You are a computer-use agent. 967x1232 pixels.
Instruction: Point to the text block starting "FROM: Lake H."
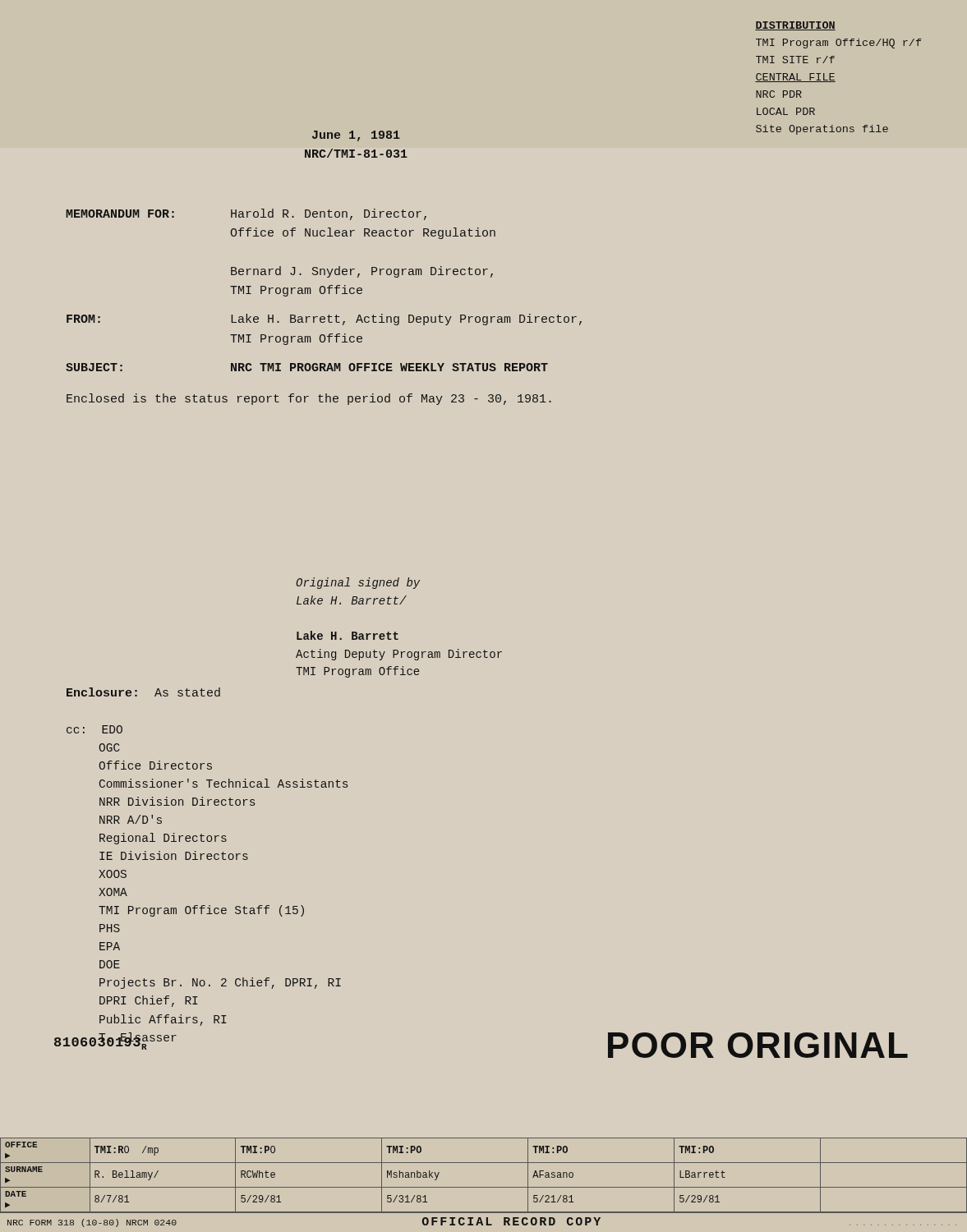point(494,330)
